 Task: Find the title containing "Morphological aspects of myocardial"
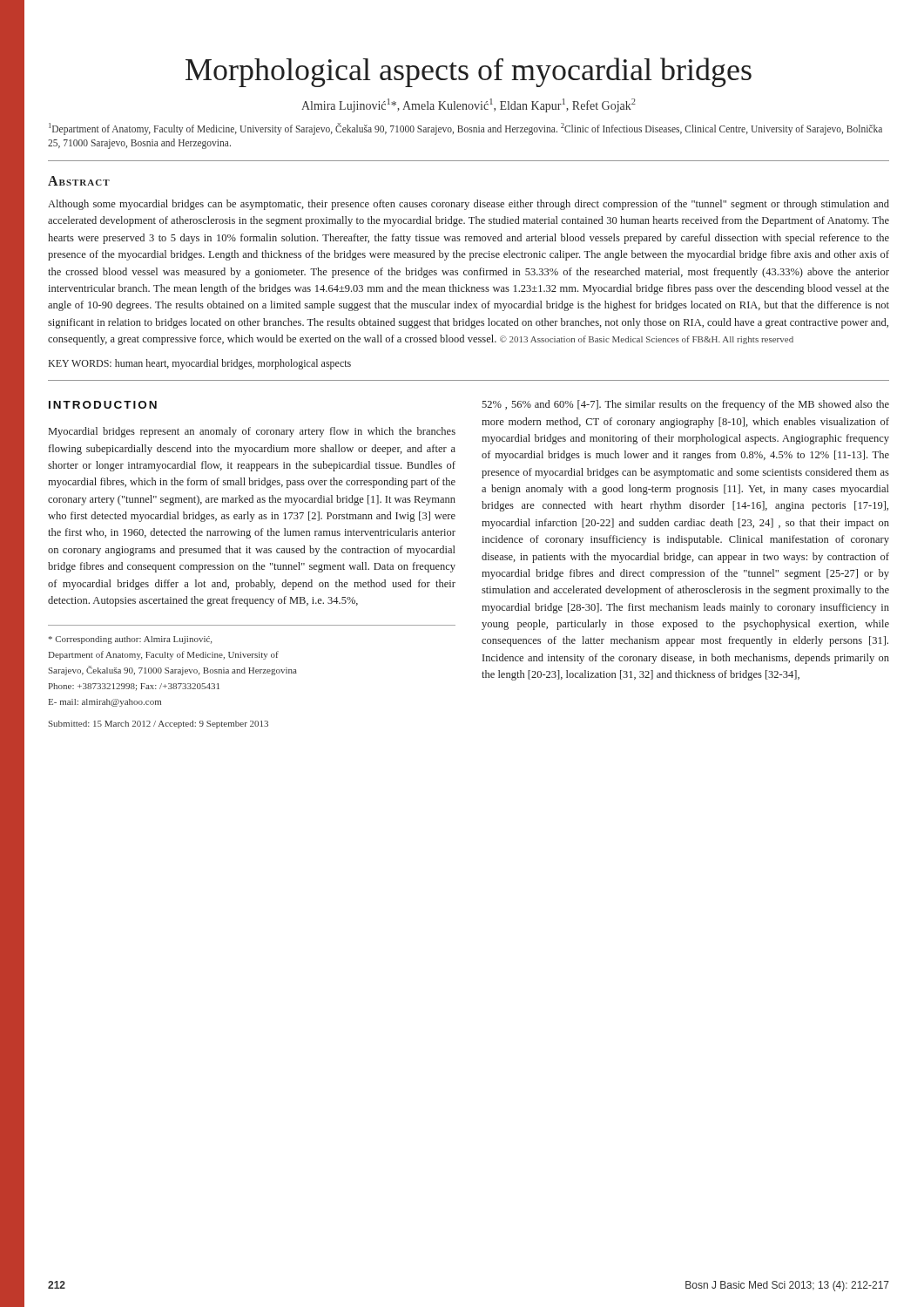tap(469, 70)
